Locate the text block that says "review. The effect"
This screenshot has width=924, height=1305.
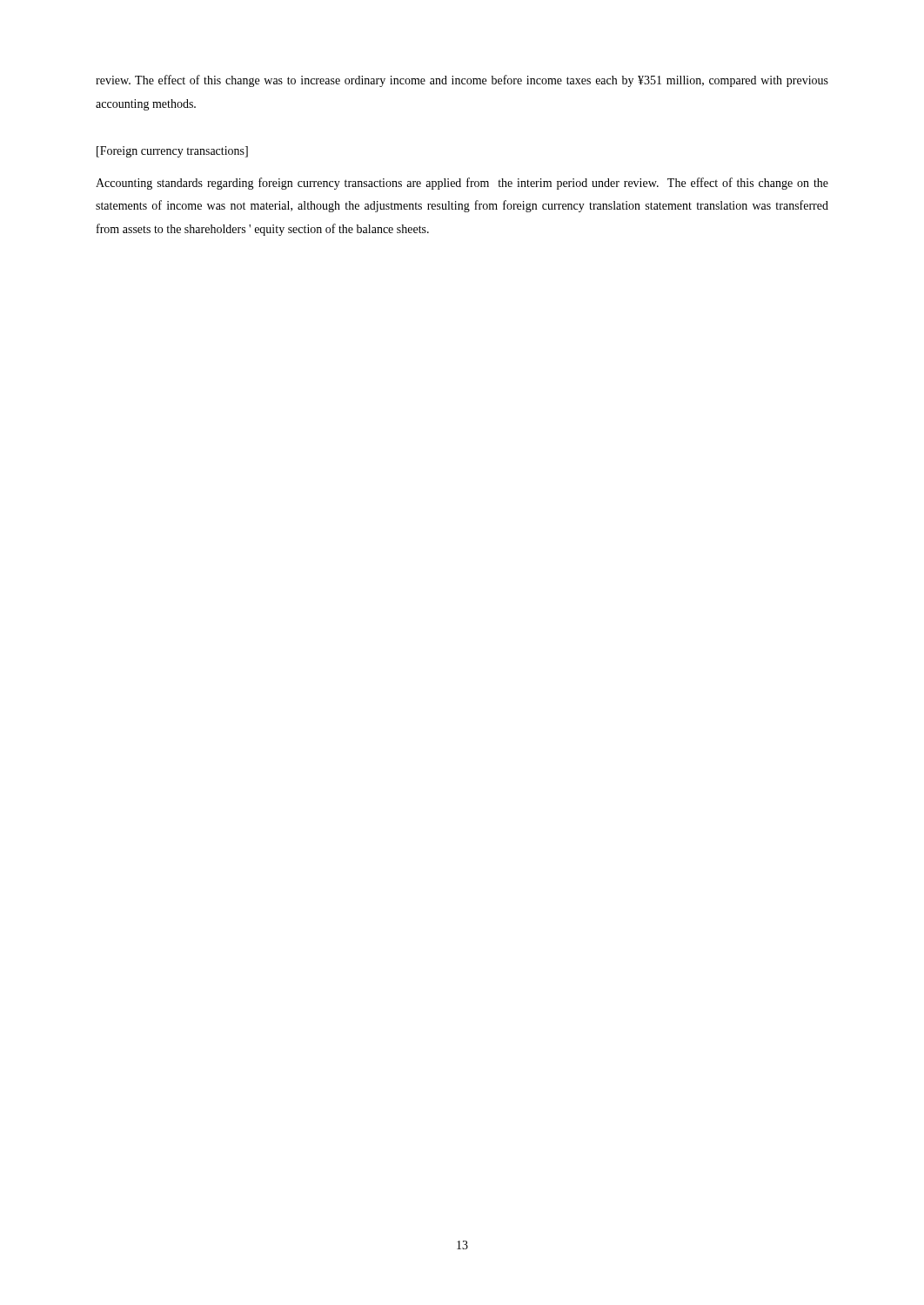point(462,92)
